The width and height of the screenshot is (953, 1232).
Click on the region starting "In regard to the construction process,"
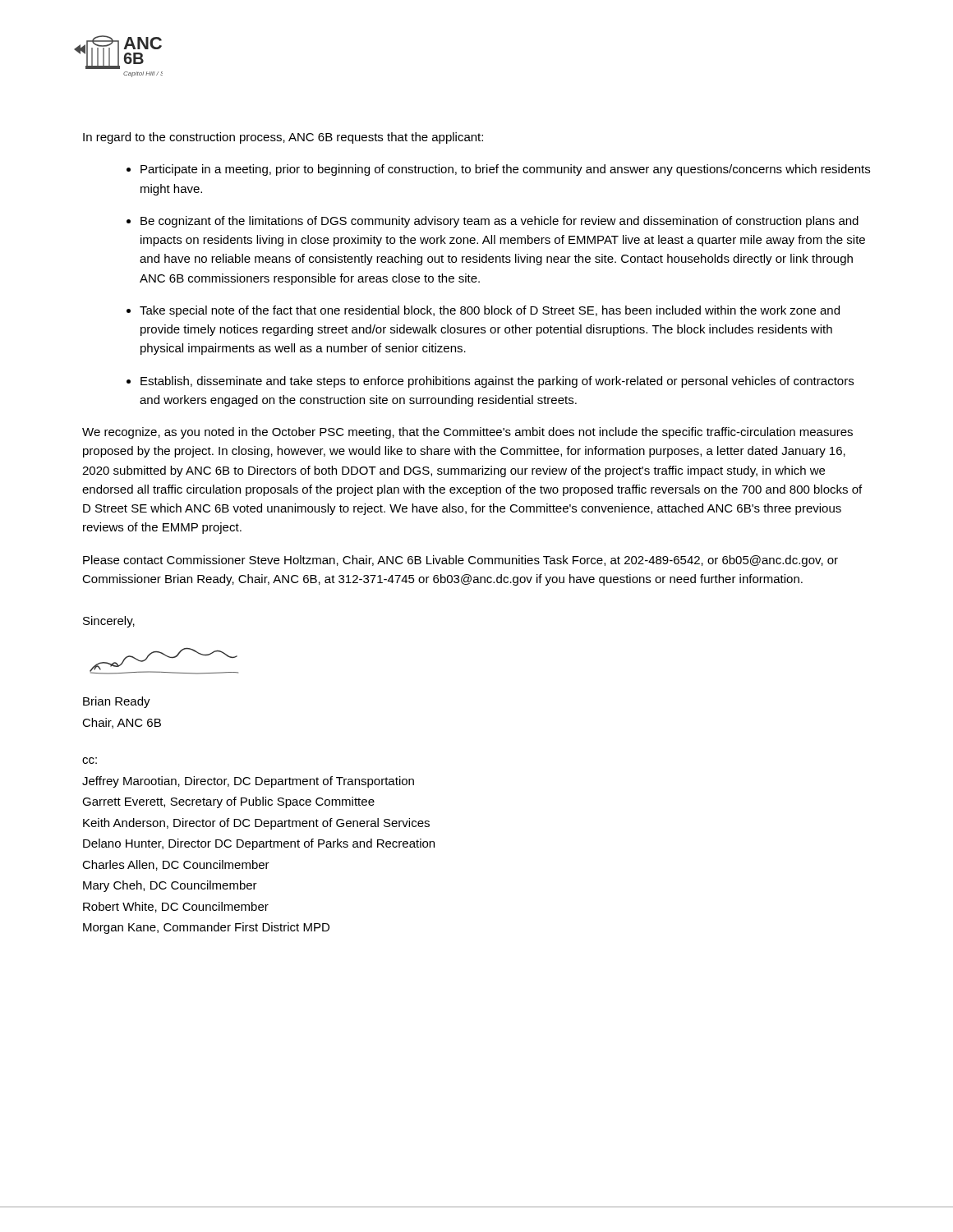tap(283, 137)
